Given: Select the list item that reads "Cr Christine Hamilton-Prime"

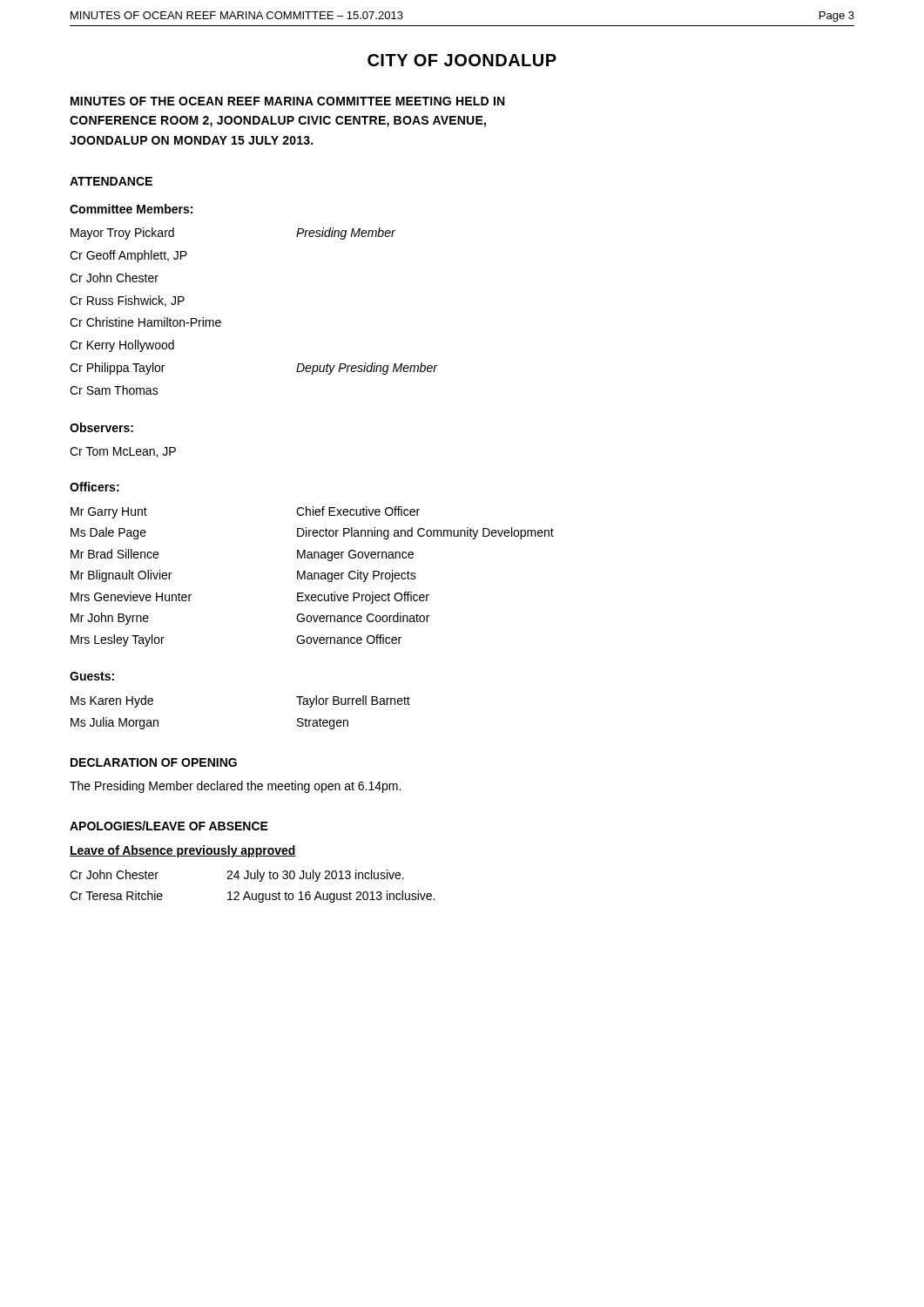Looking at the screenshot, I should 145,322.
